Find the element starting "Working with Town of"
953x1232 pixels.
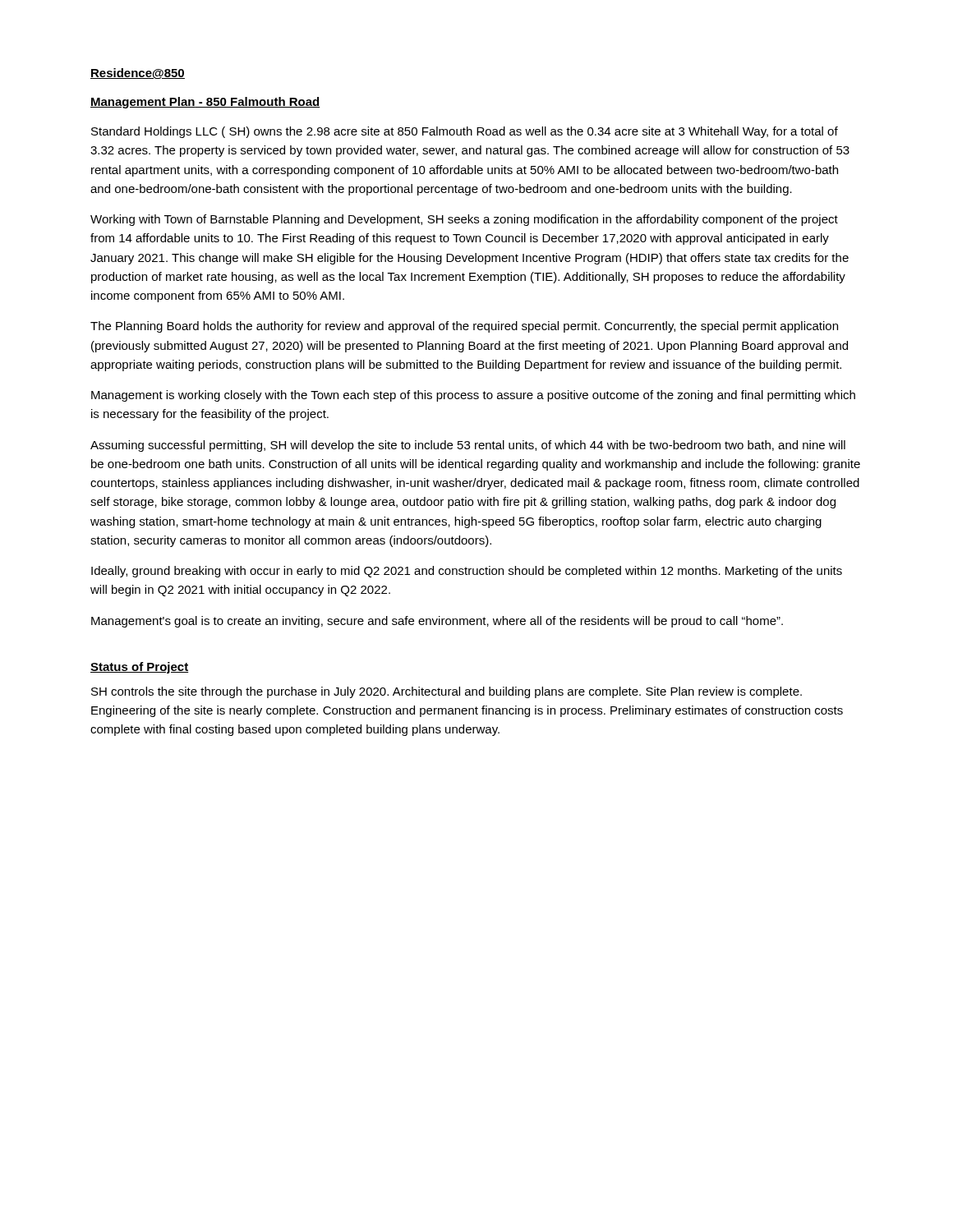click(x=476, y=257)
